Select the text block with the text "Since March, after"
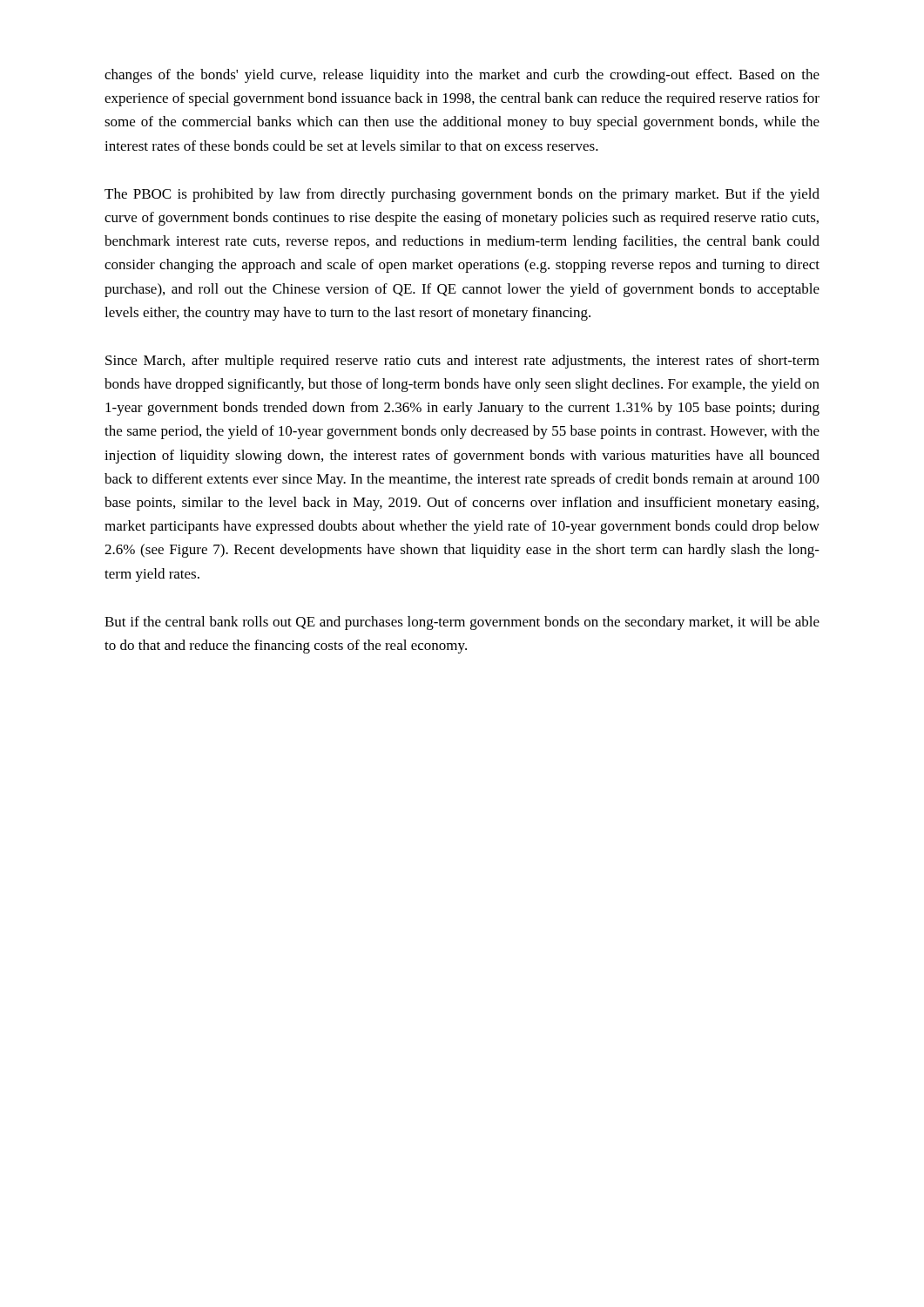 pyautogui.click(x=462, y=467)
